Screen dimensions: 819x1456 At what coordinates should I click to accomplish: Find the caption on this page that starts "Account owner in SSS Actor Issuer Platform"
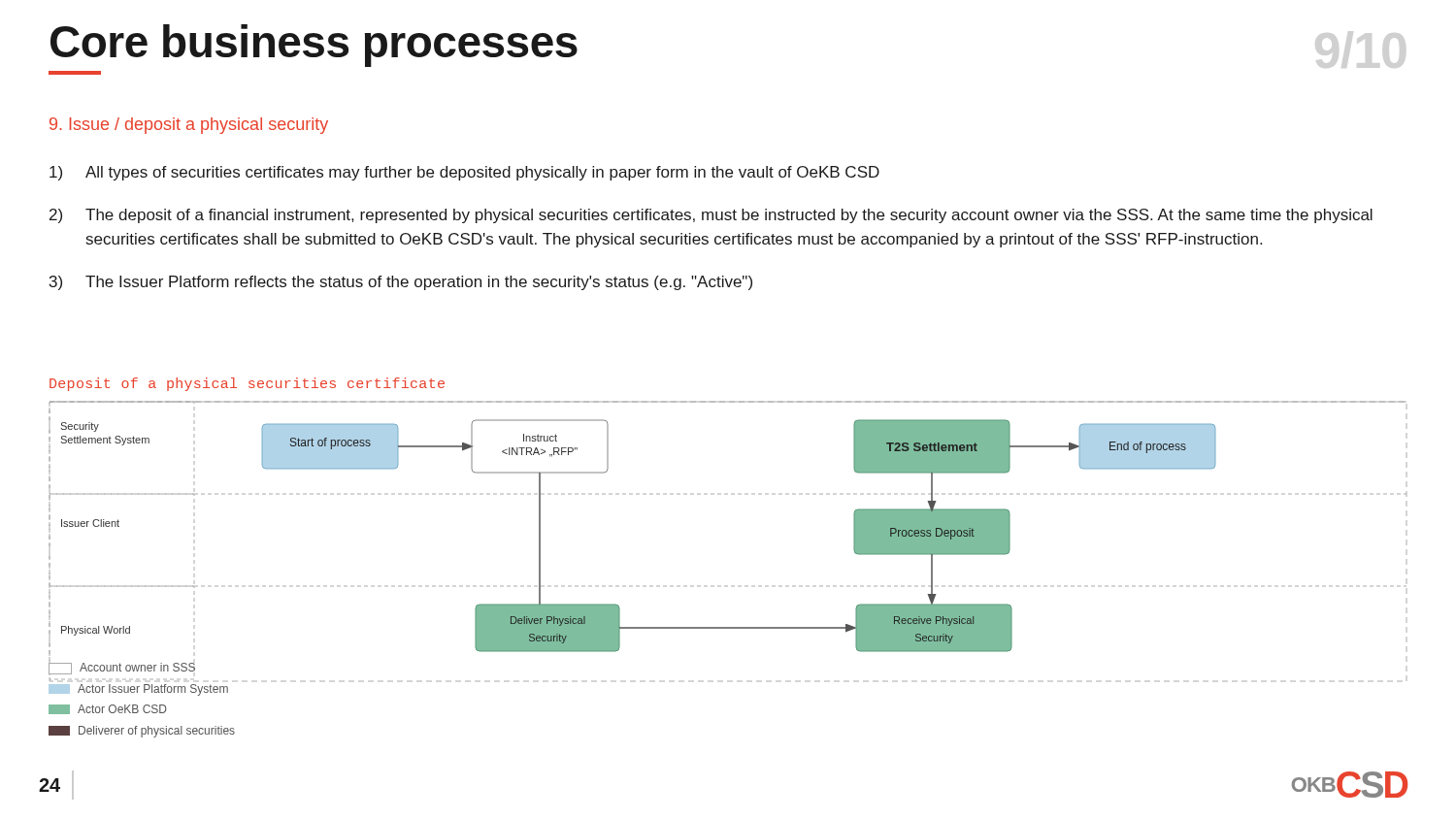coord(142,699)
